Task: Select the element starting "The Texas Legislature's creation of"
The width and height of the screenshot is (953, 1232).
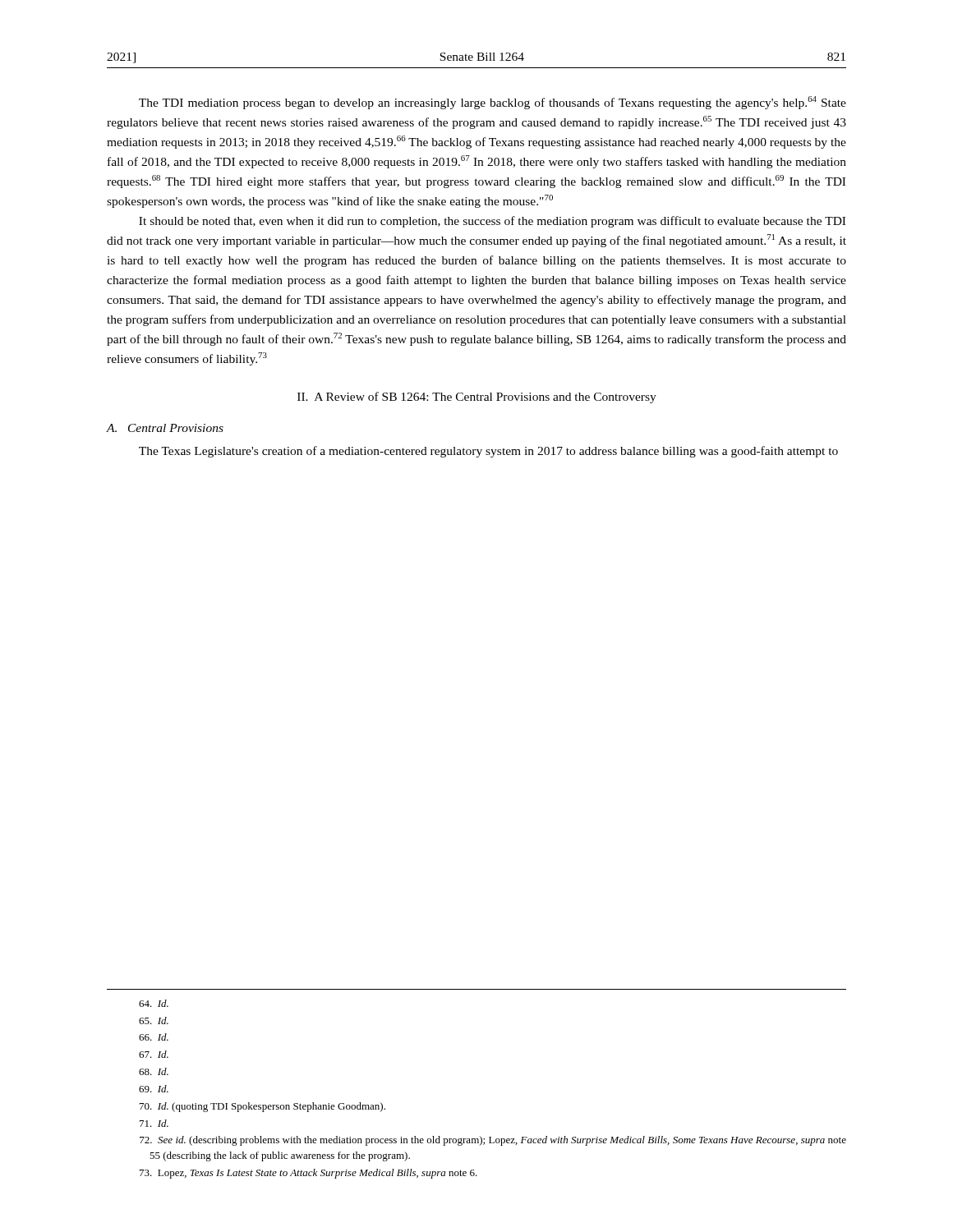Action: tap(476, 451)
